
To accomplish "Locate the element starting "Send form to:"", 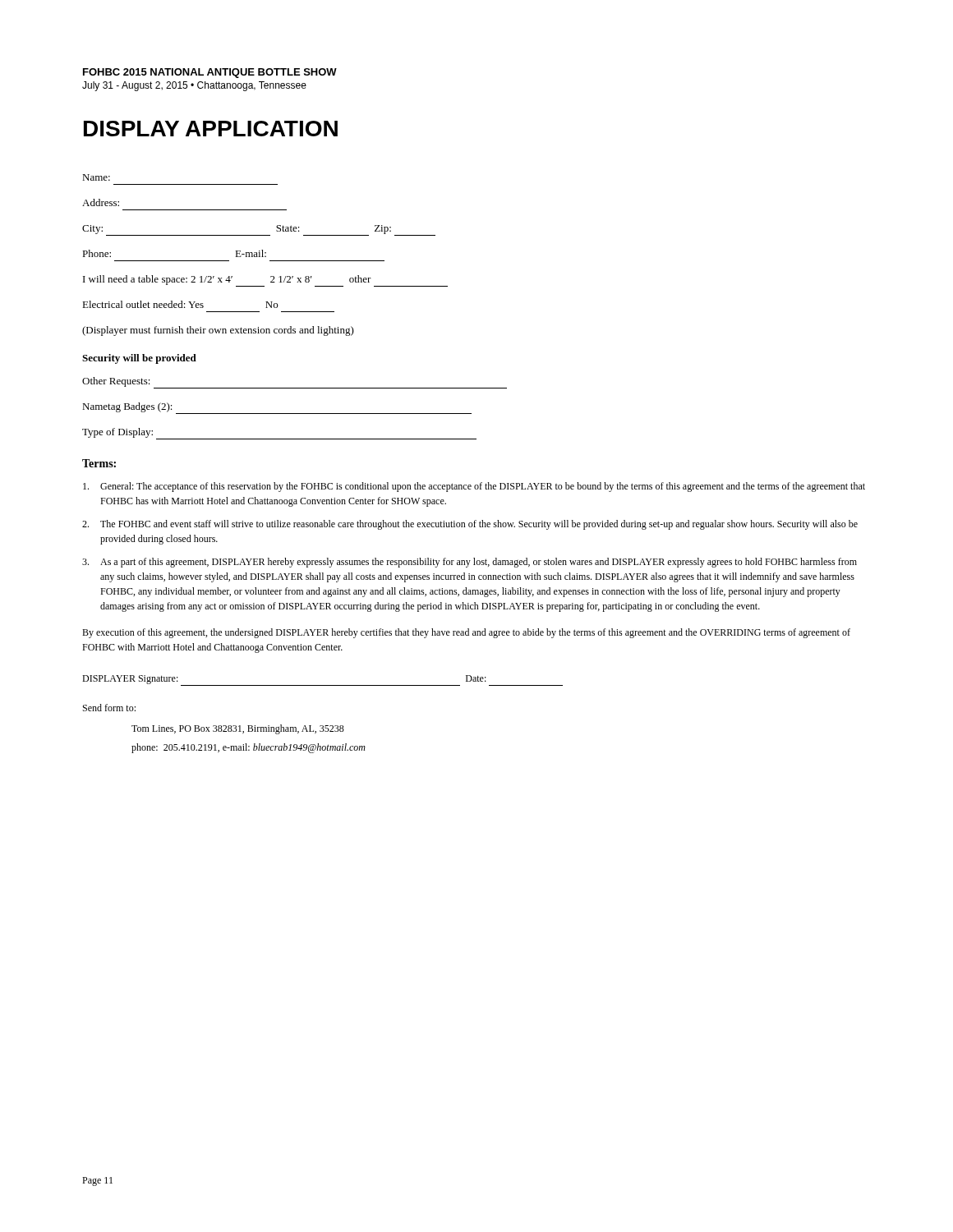I will click(109, 708).
